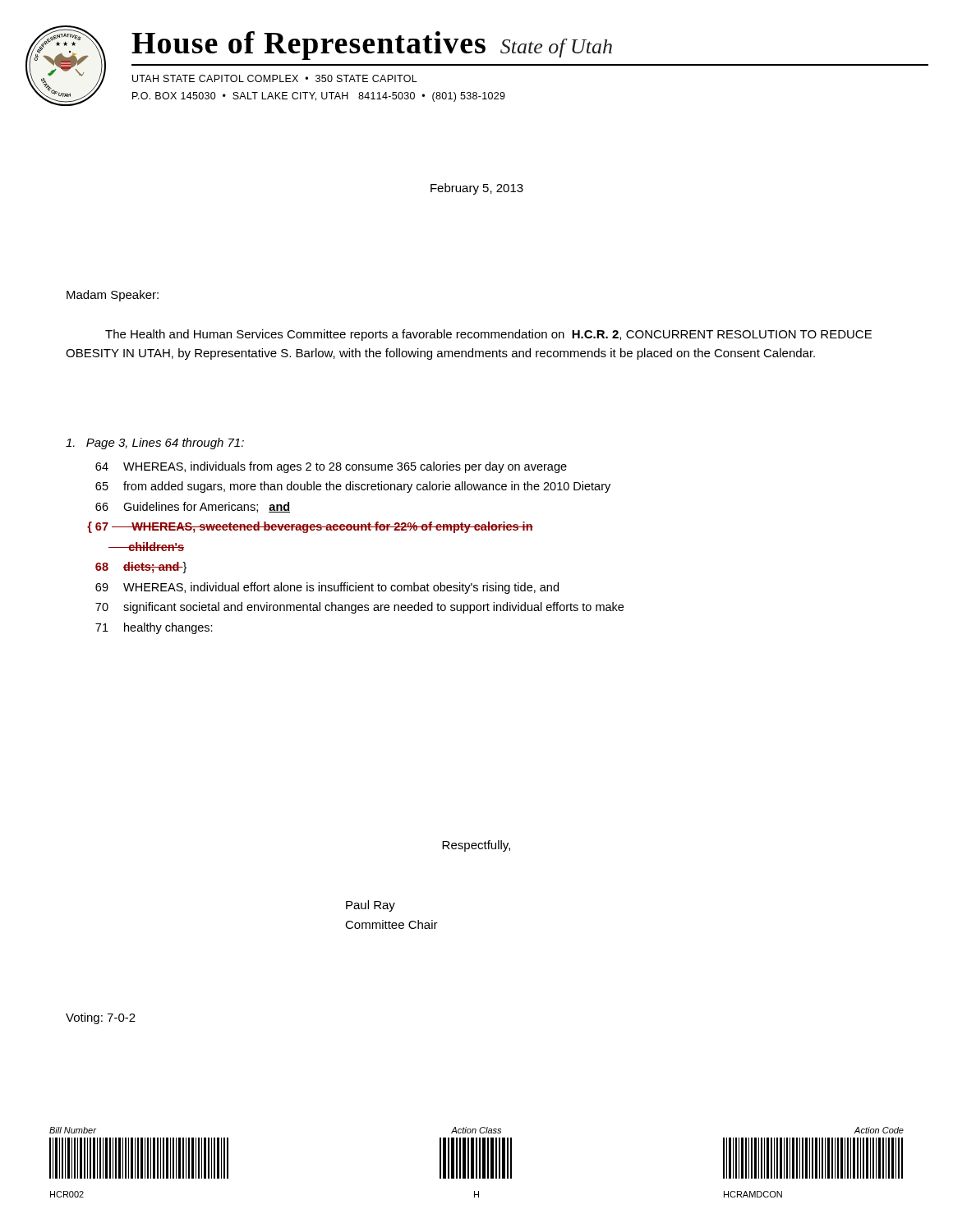Select the title
Viewport: 953px width, 1232px height.
372,43
